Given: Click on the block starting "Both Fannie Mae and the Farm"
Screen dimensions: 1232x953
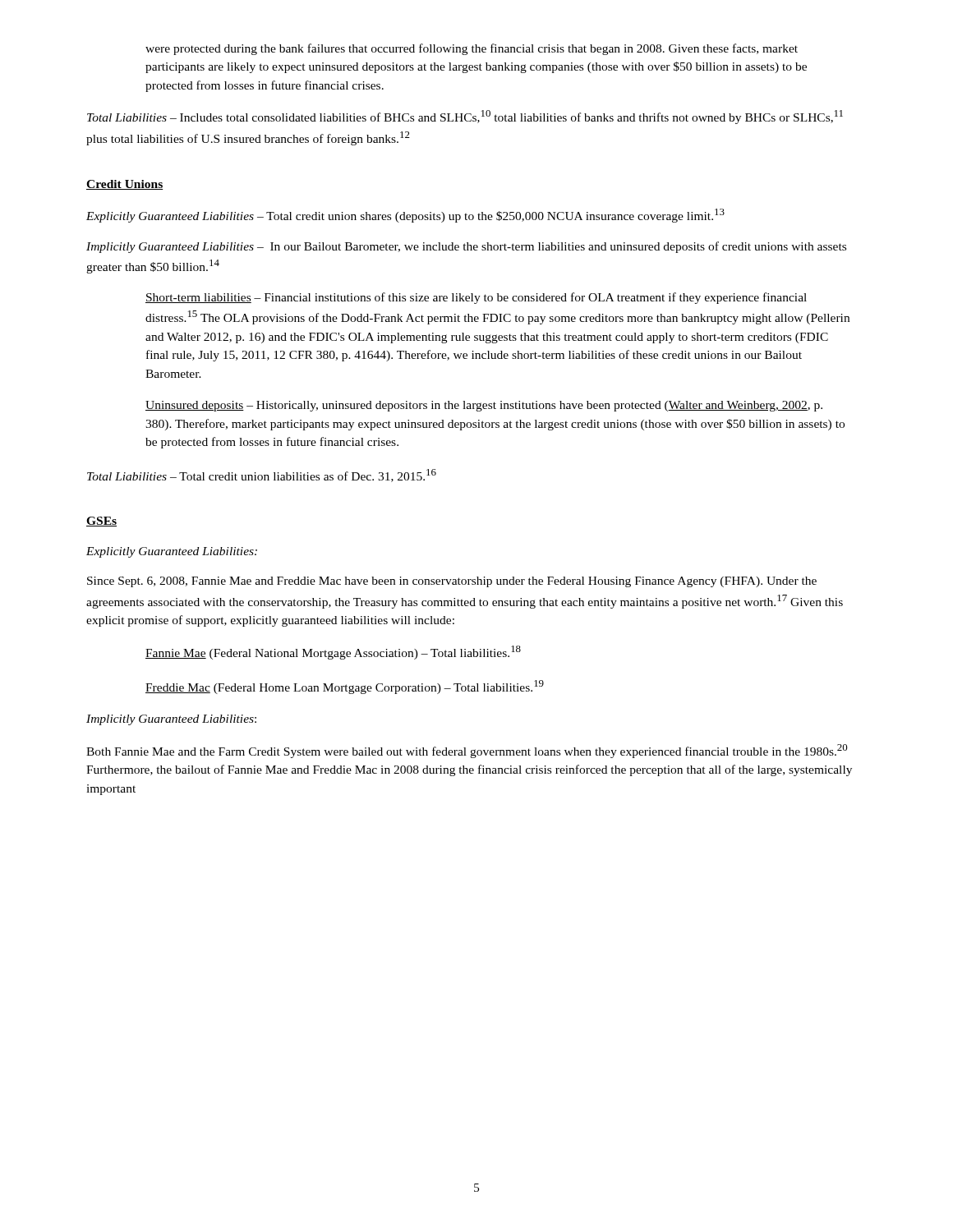Looking at the screenshot, I should click(x=469, y=768).
